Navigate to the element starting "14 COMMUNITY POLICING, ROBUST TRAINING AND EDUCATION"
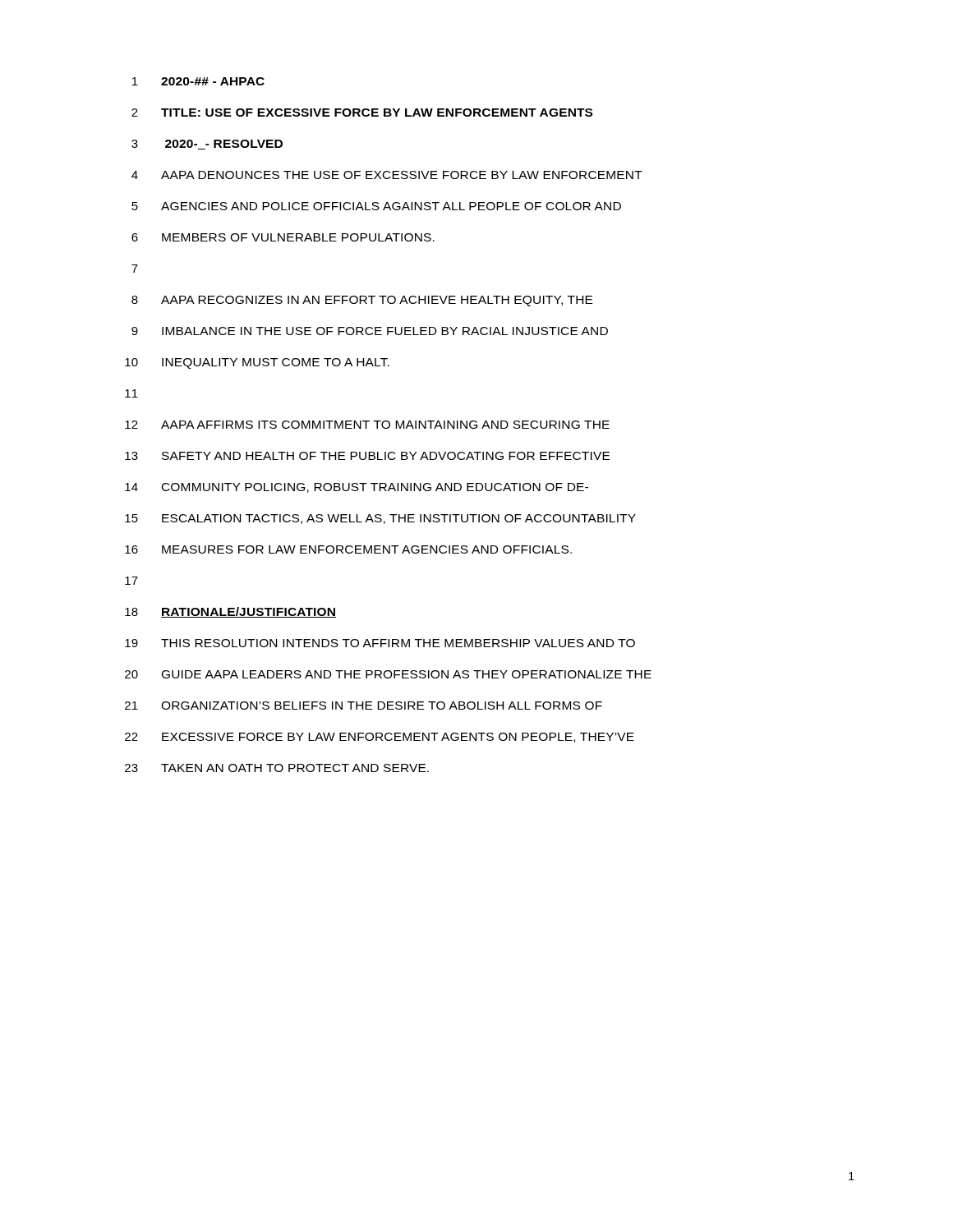This screenshot has height=1232, width=953. (344, 487)
